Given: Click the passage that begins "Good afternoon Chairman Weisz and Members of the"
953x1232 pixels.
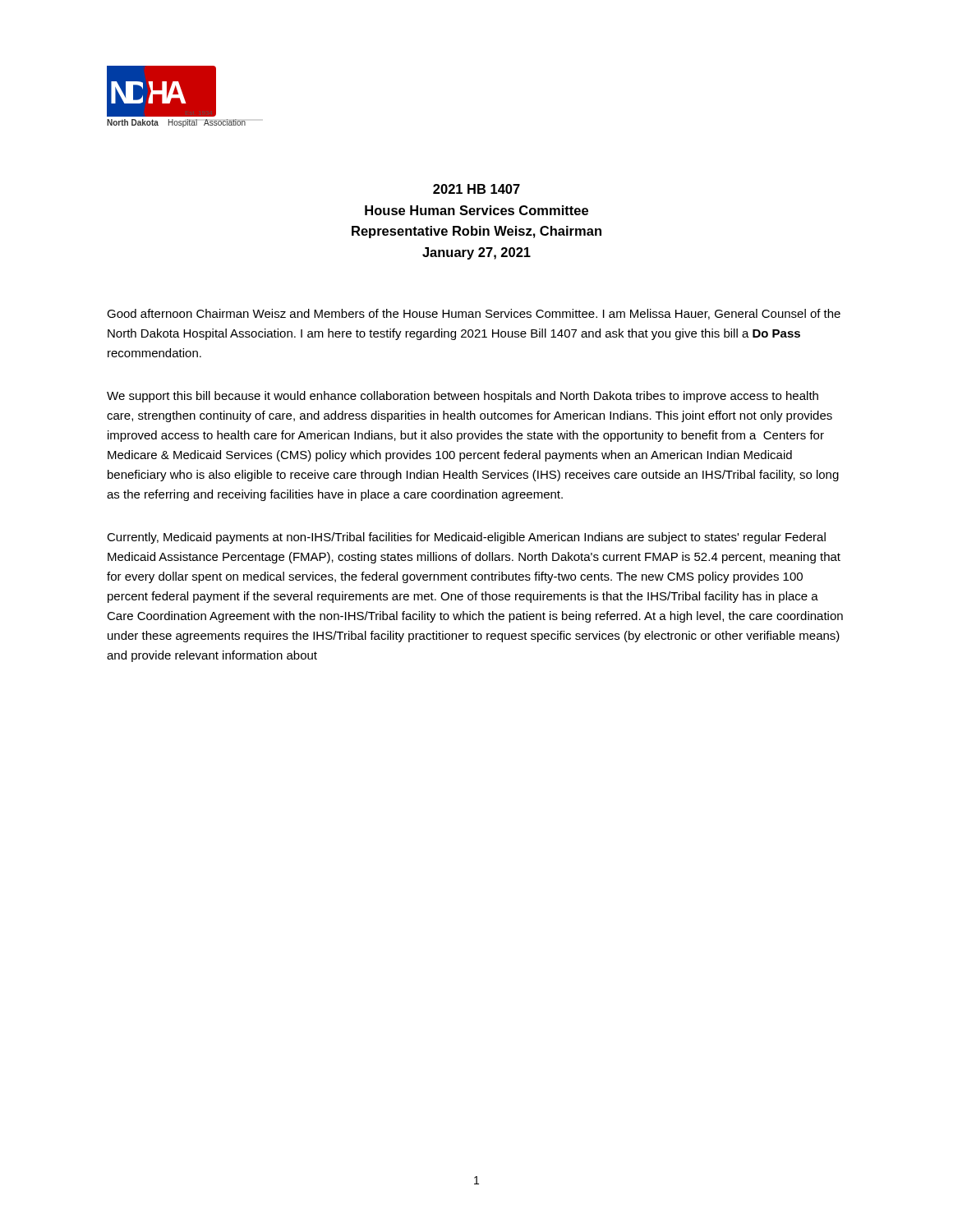Looking at the screenshot, I should point(474,333).
